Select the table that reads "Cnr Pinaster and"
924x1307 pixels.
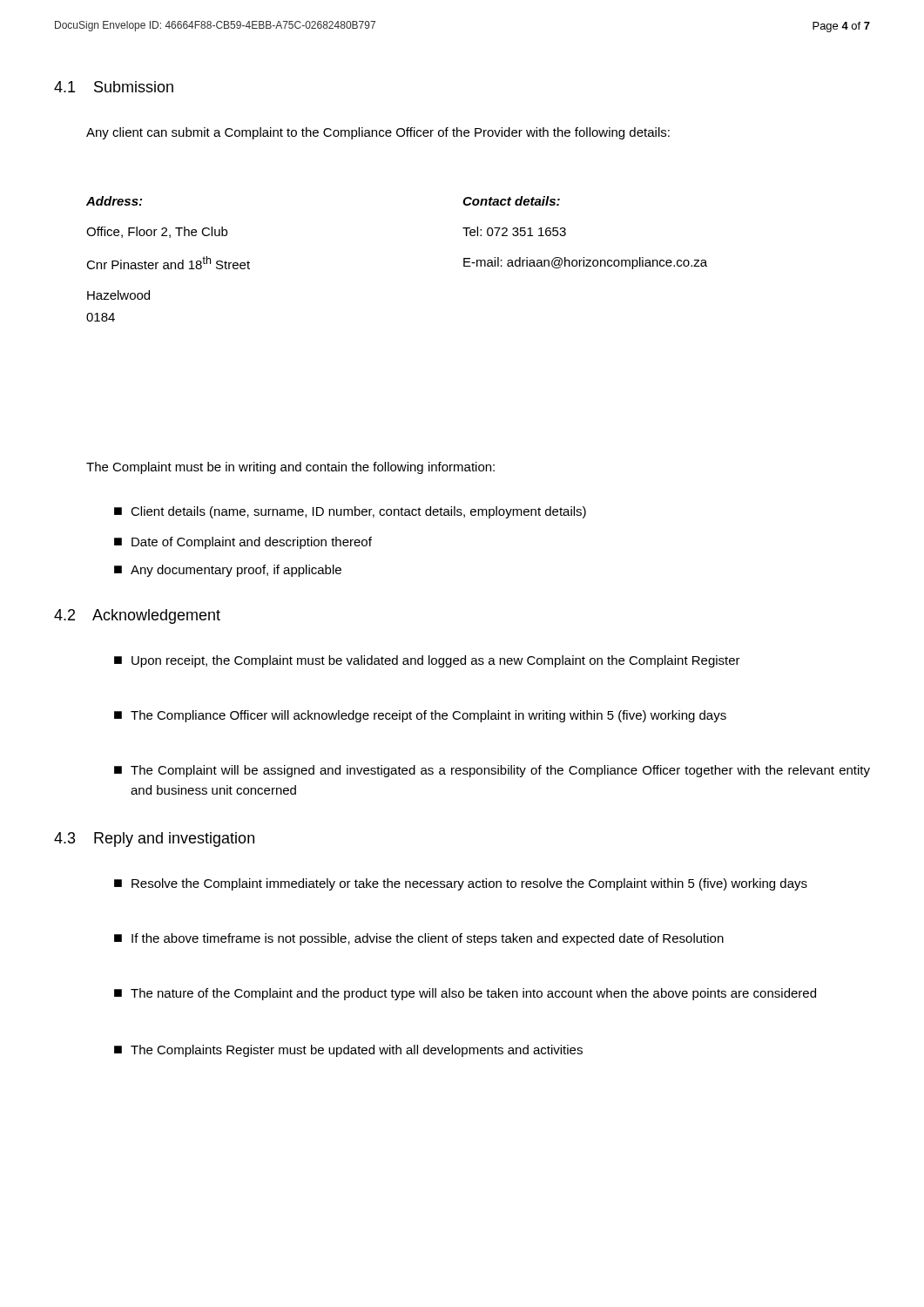point(478,259)
